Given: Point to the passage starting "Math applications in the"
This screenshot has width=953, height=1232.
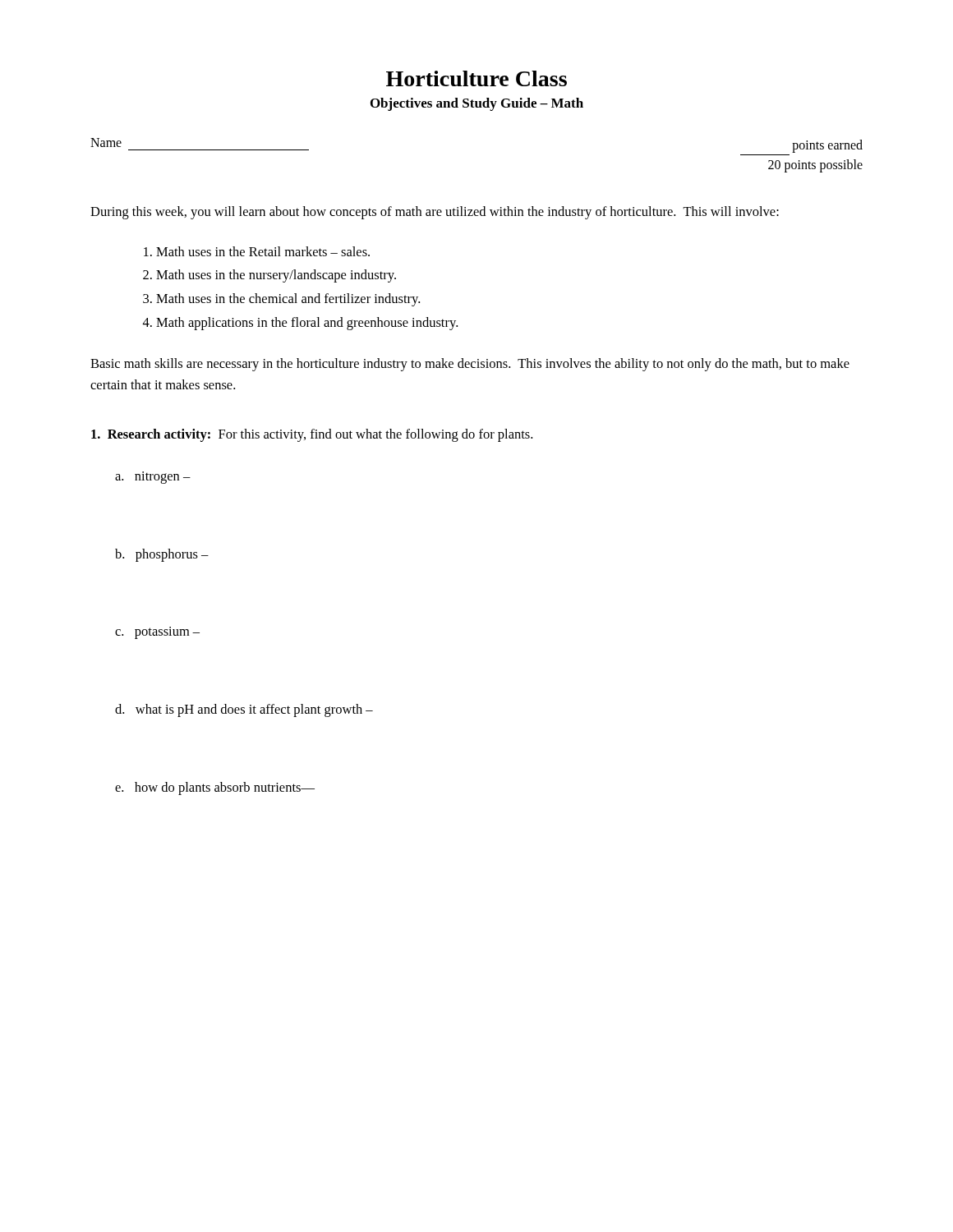Looking at the screenshot, I should (307, 323).
